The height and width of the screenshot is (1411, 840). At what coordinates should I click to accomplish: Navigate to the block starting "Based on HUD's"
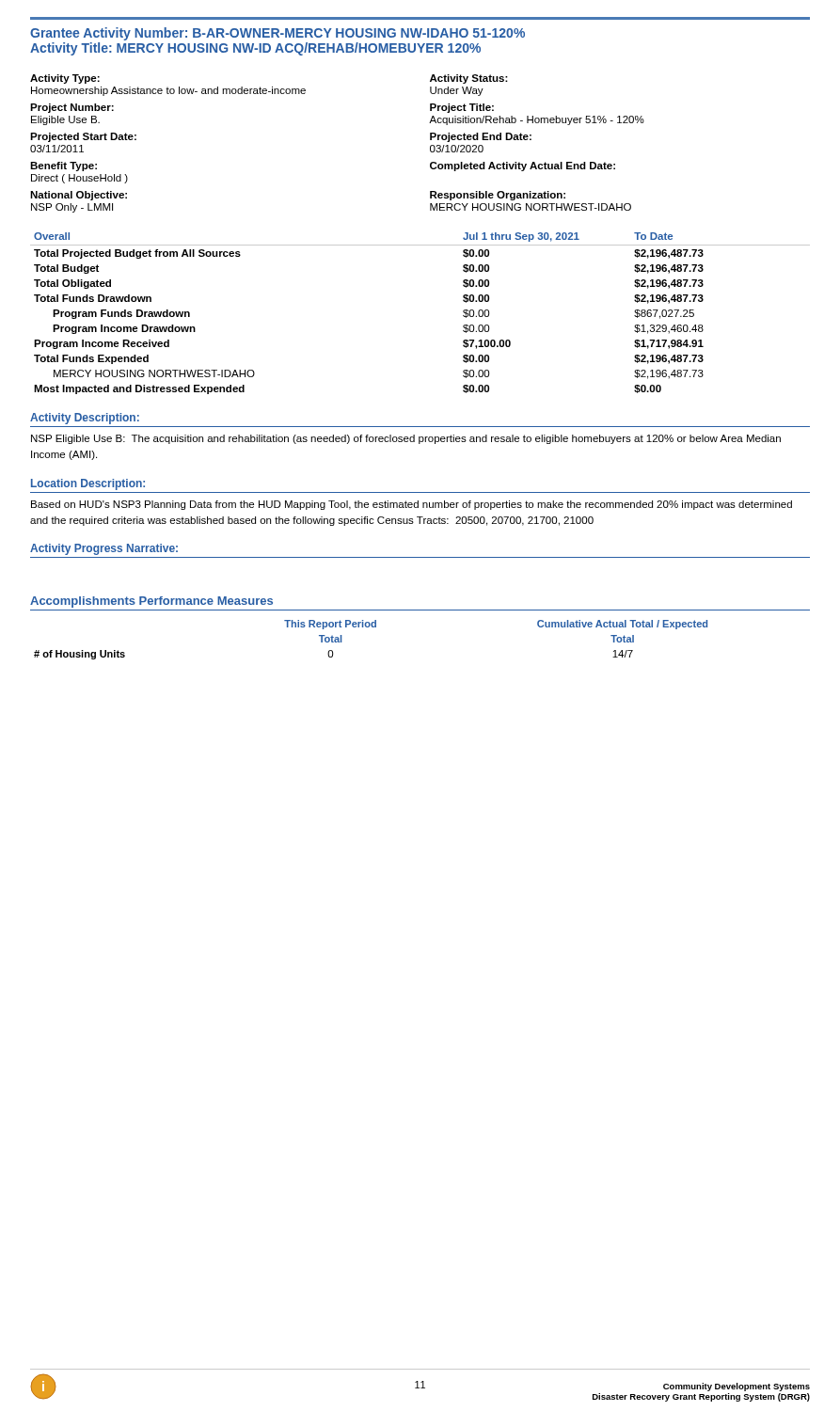tap(411, 512)
